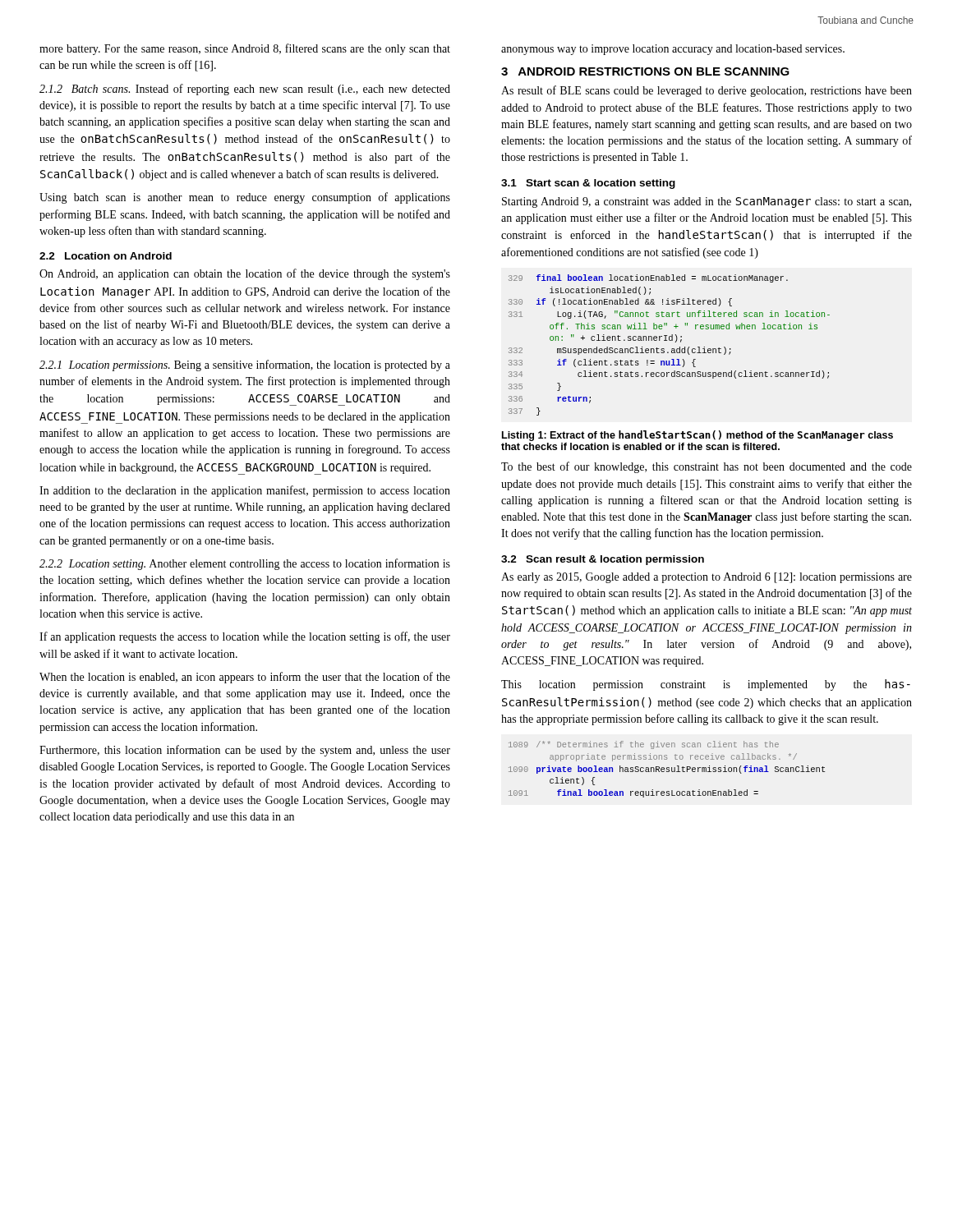Click on the text block that reads "As result of BLE scans could be leveraged"

[707, 125]
